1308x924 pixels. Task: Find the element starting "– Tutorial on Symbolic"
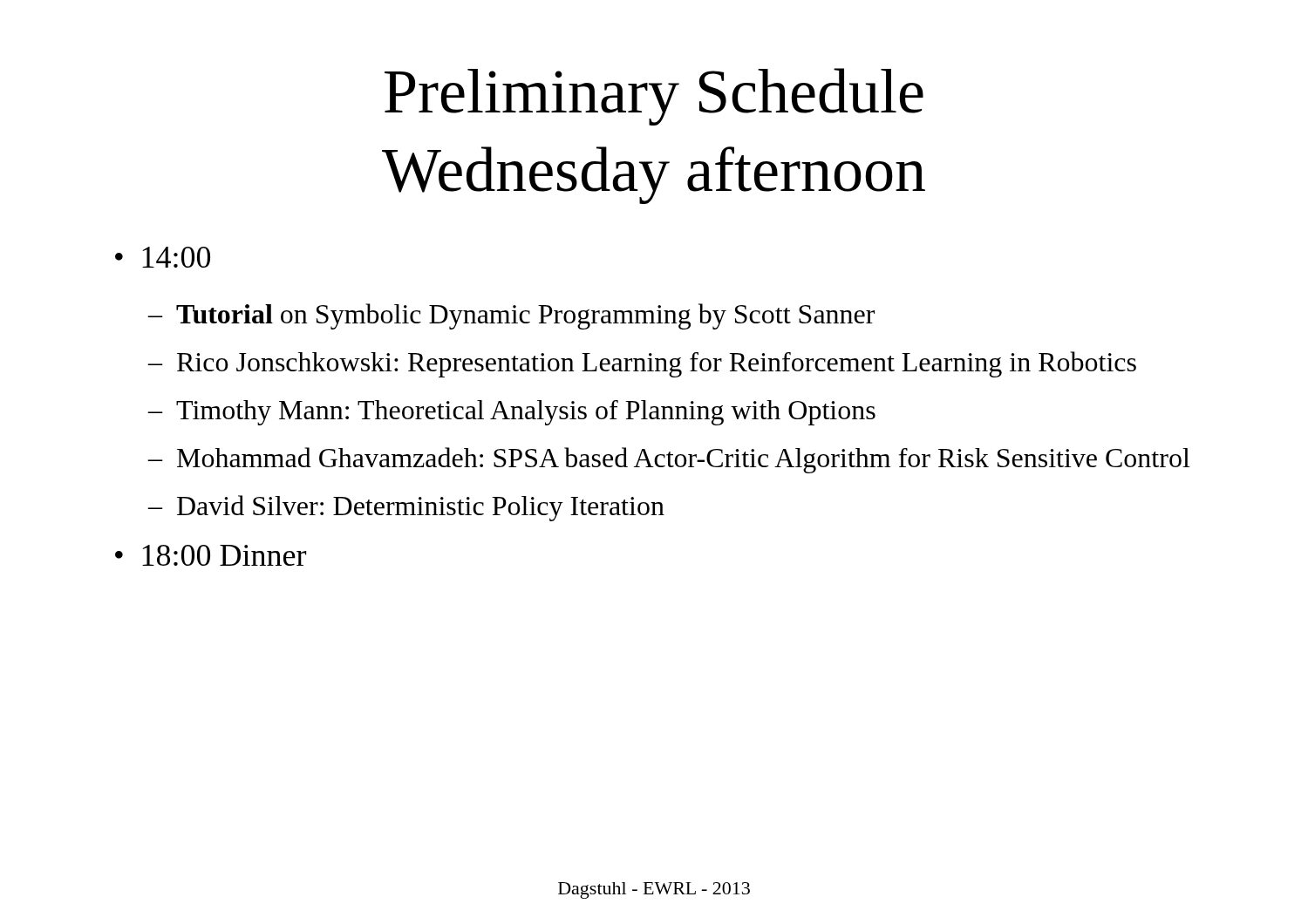point(512,314)
